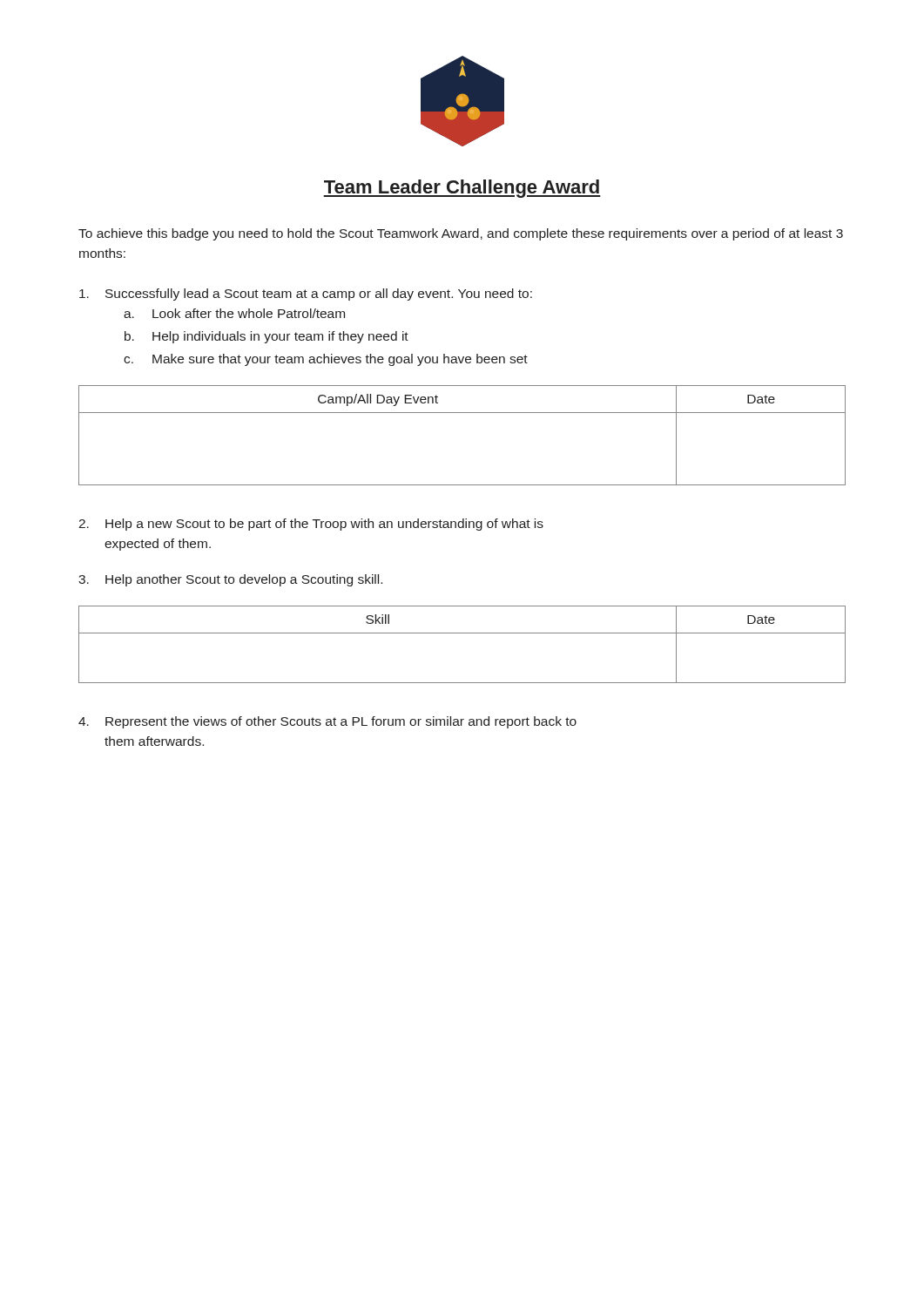
Task: Select the table that reads "Camp/All Day Event"
Action: [462, 435]
